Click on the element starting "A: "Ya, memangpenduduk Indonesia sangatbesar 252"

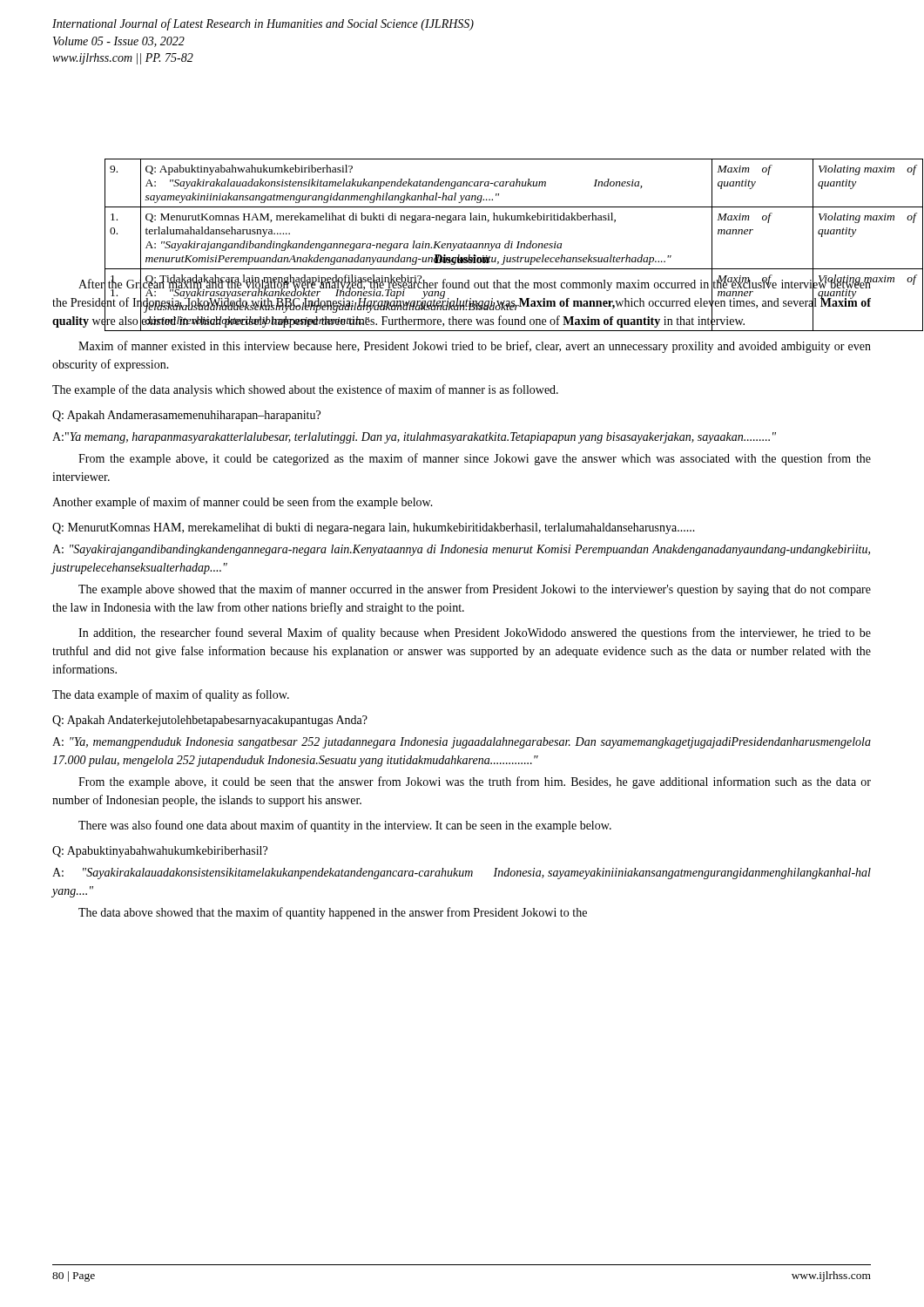pos(462,751)
